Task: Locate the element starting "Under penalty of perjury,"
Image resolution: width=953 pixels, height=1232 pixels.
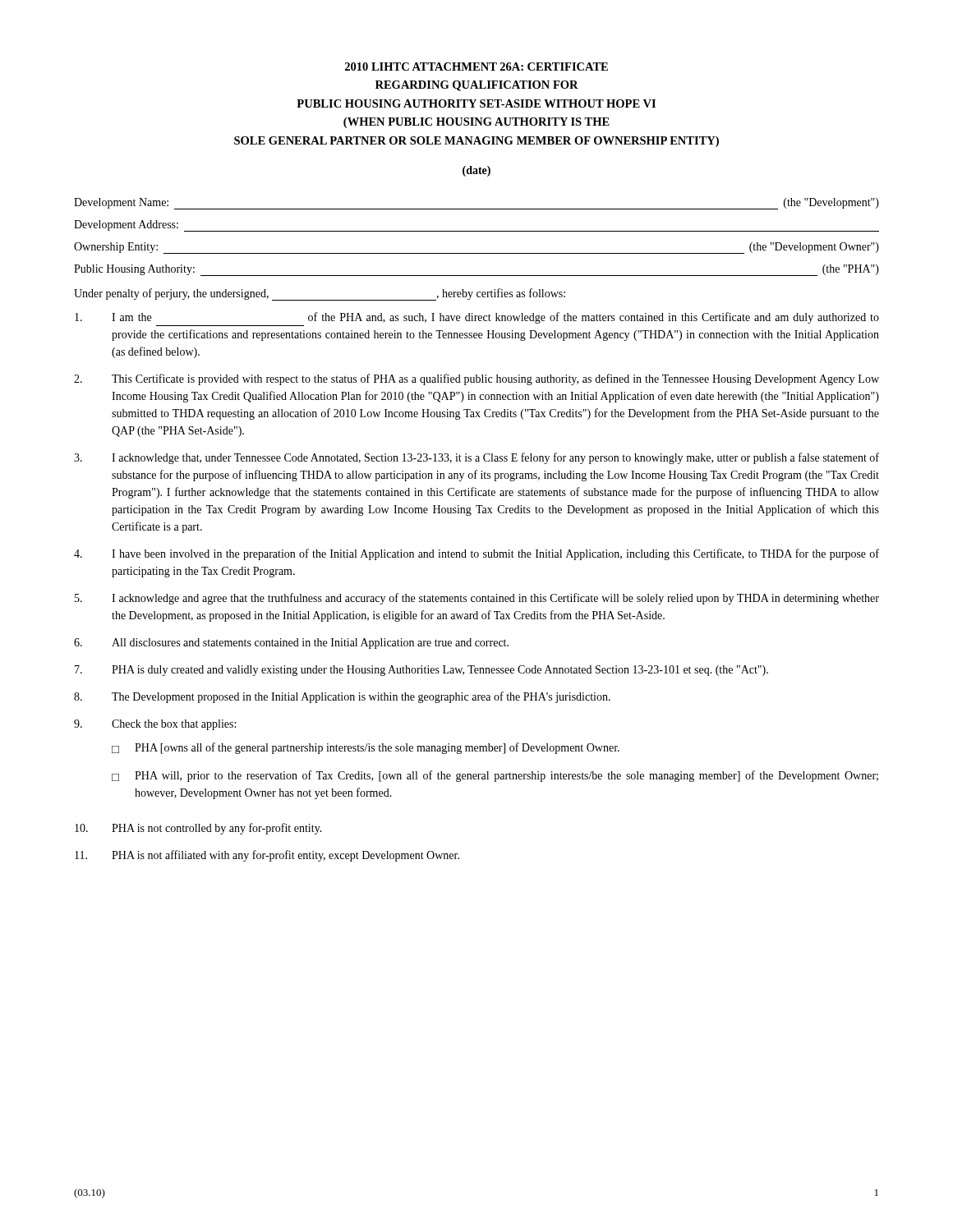Action: (320, 294)
